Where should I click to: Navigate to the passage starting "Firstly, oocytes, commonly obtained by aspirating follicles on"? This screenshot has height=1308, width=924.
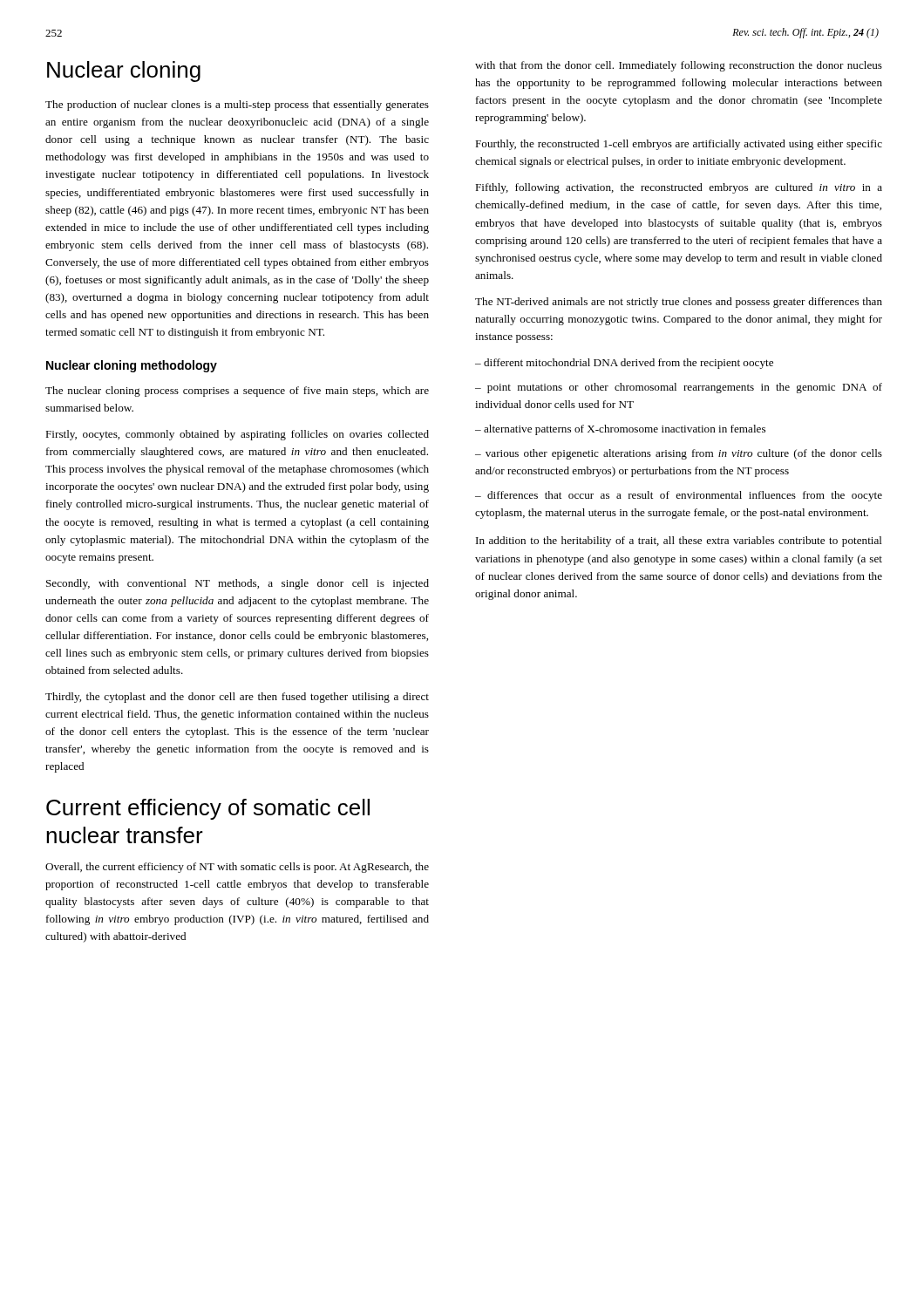click(x=237, y=496)
